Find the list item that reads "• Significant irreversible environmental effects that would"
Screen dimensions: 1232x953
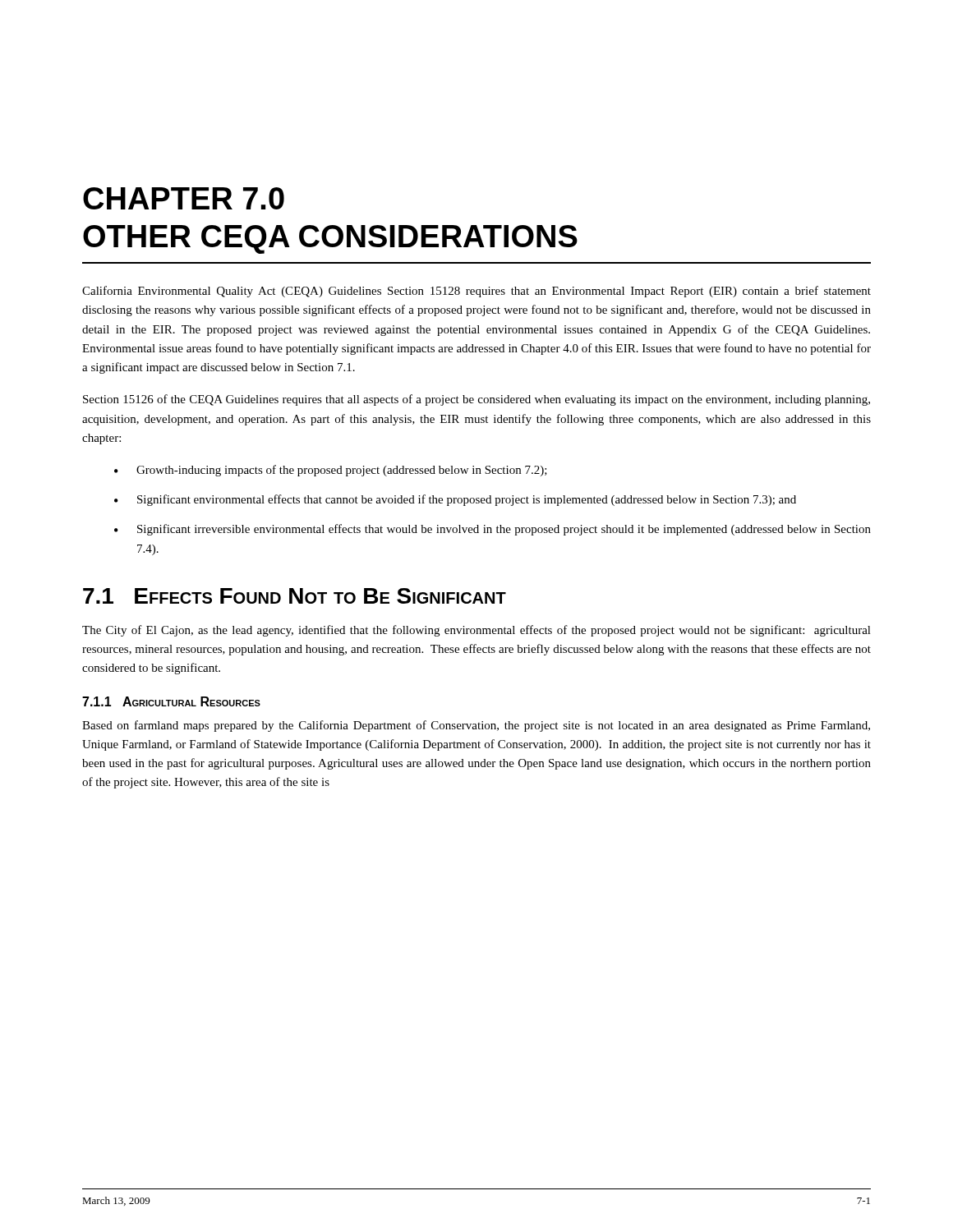489,539
